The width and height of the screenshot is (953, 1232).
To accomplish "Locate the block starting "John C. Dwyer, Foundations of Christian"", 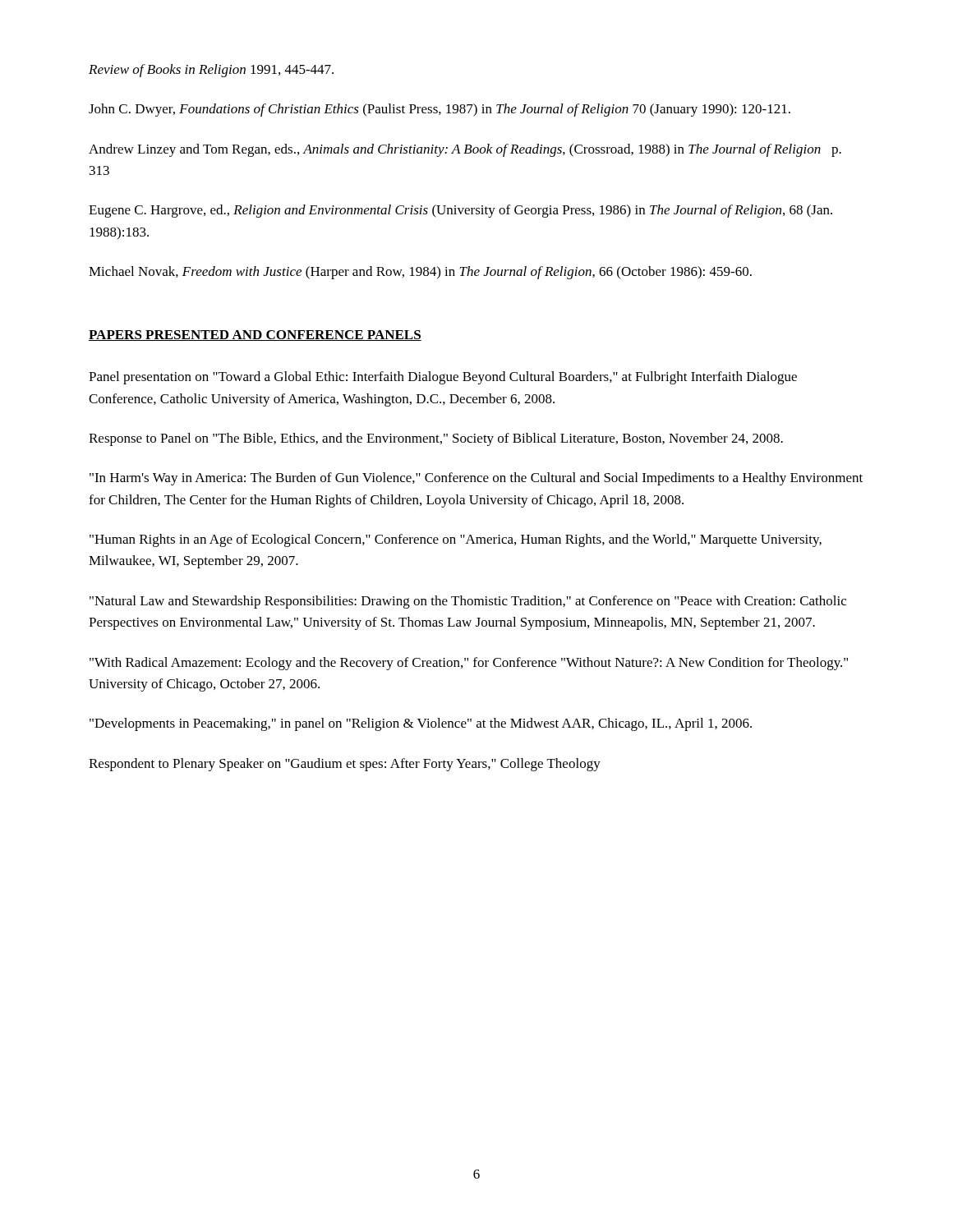I will click(440, 109).
